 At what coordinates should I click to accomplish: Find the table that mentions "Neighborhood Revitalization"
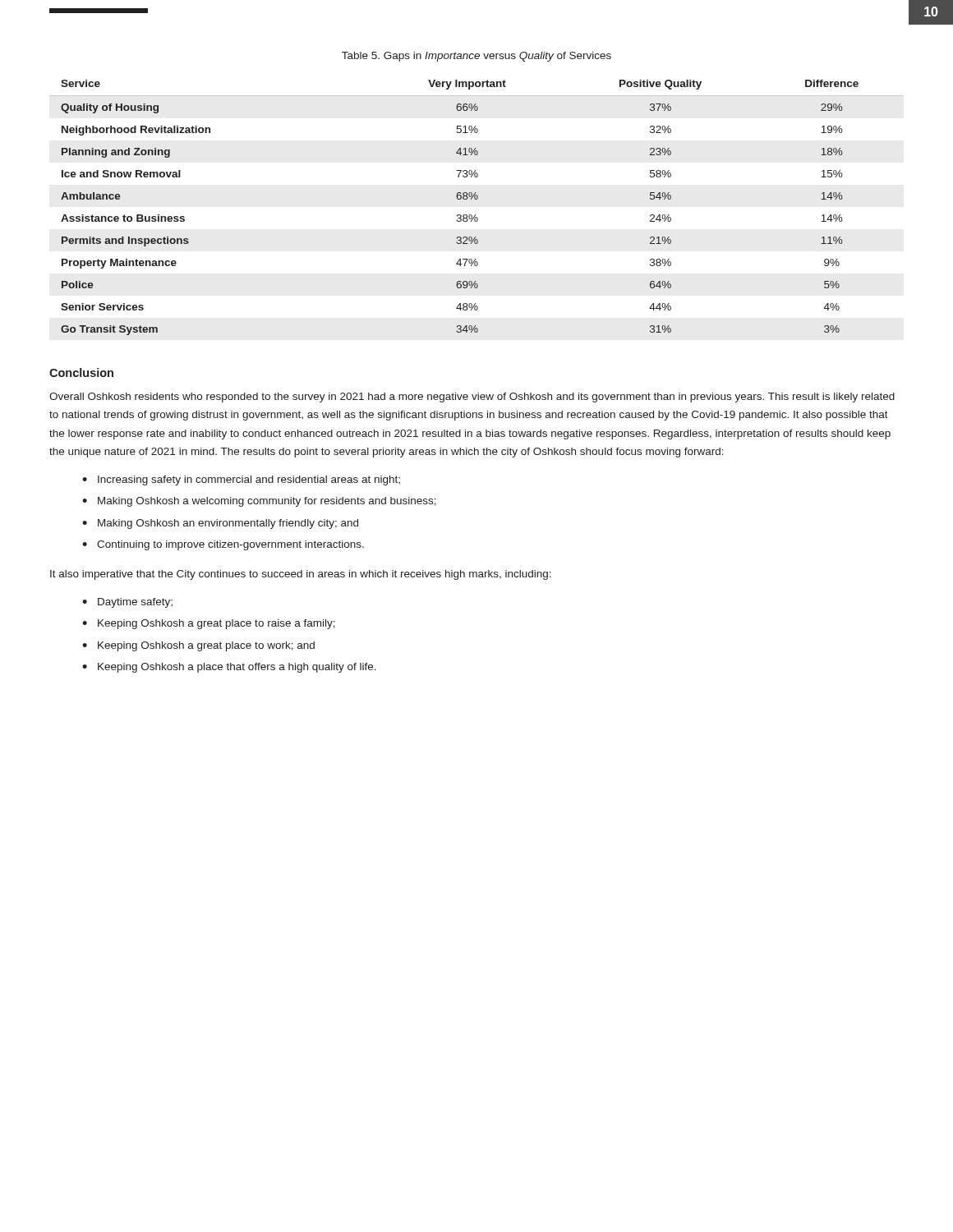click(476, 206)
